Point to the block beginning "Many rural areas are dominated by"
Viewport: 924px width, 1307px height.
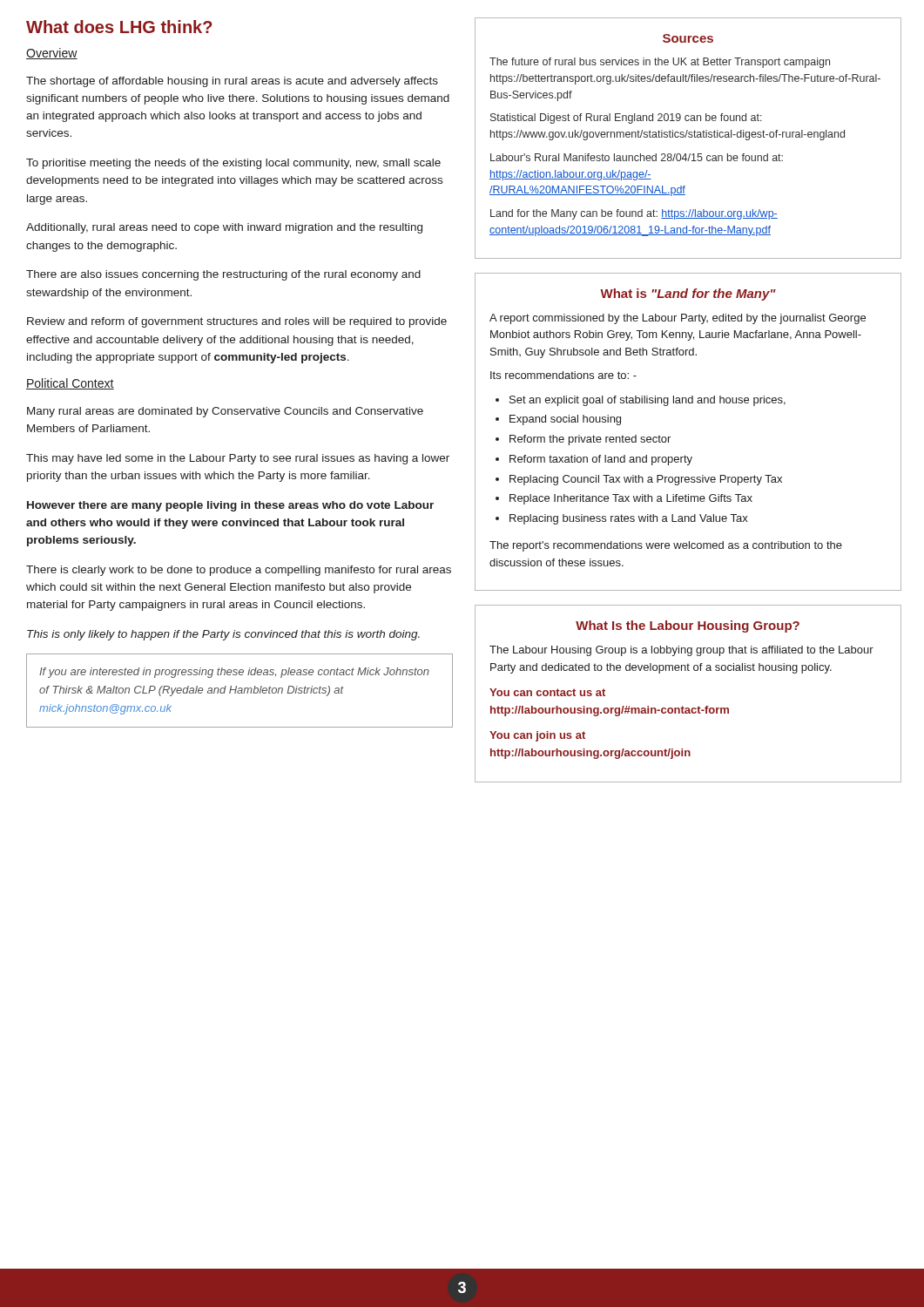click(x=240, y=420)
